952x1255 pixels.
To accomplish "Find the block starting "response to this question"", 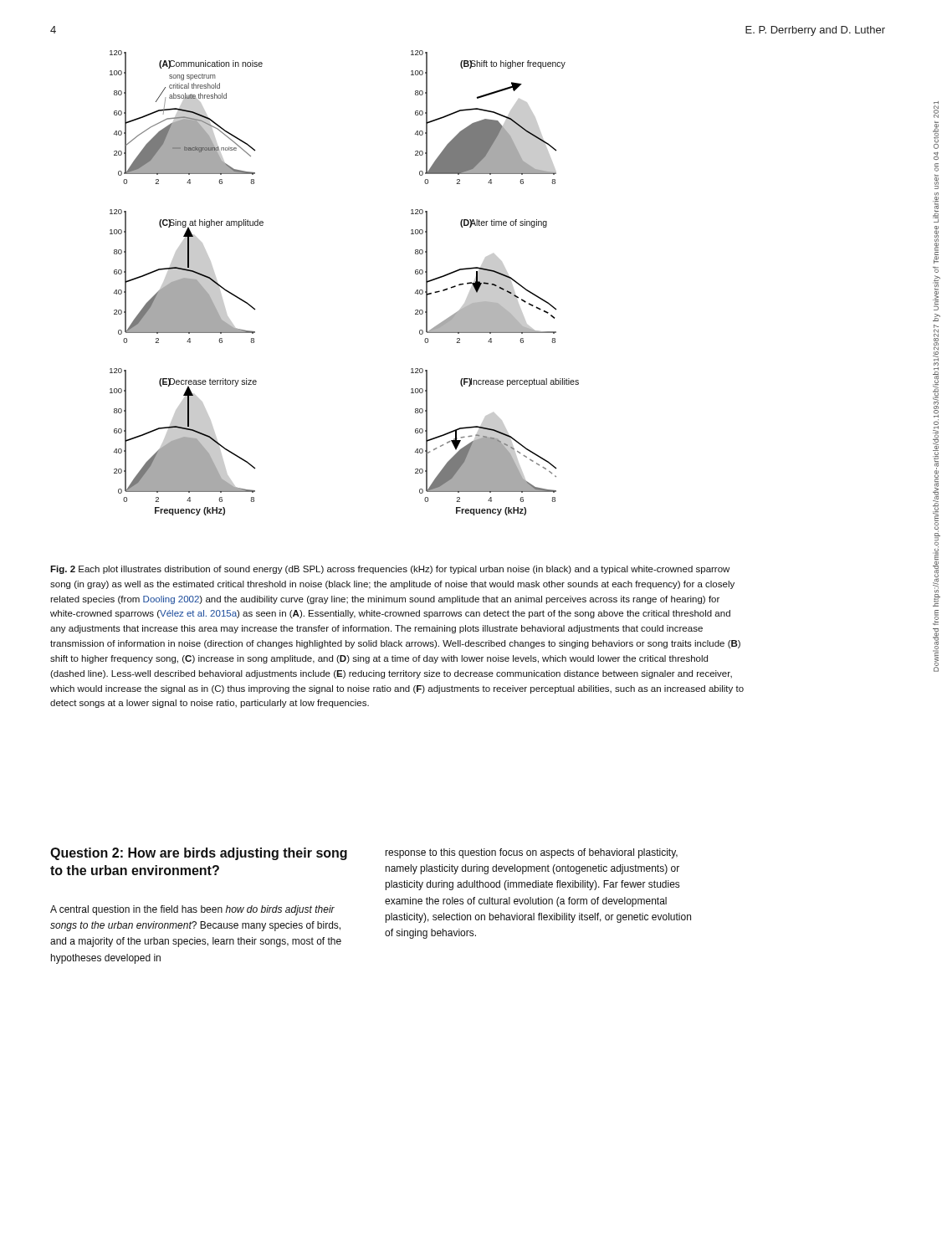I will 538,893.
